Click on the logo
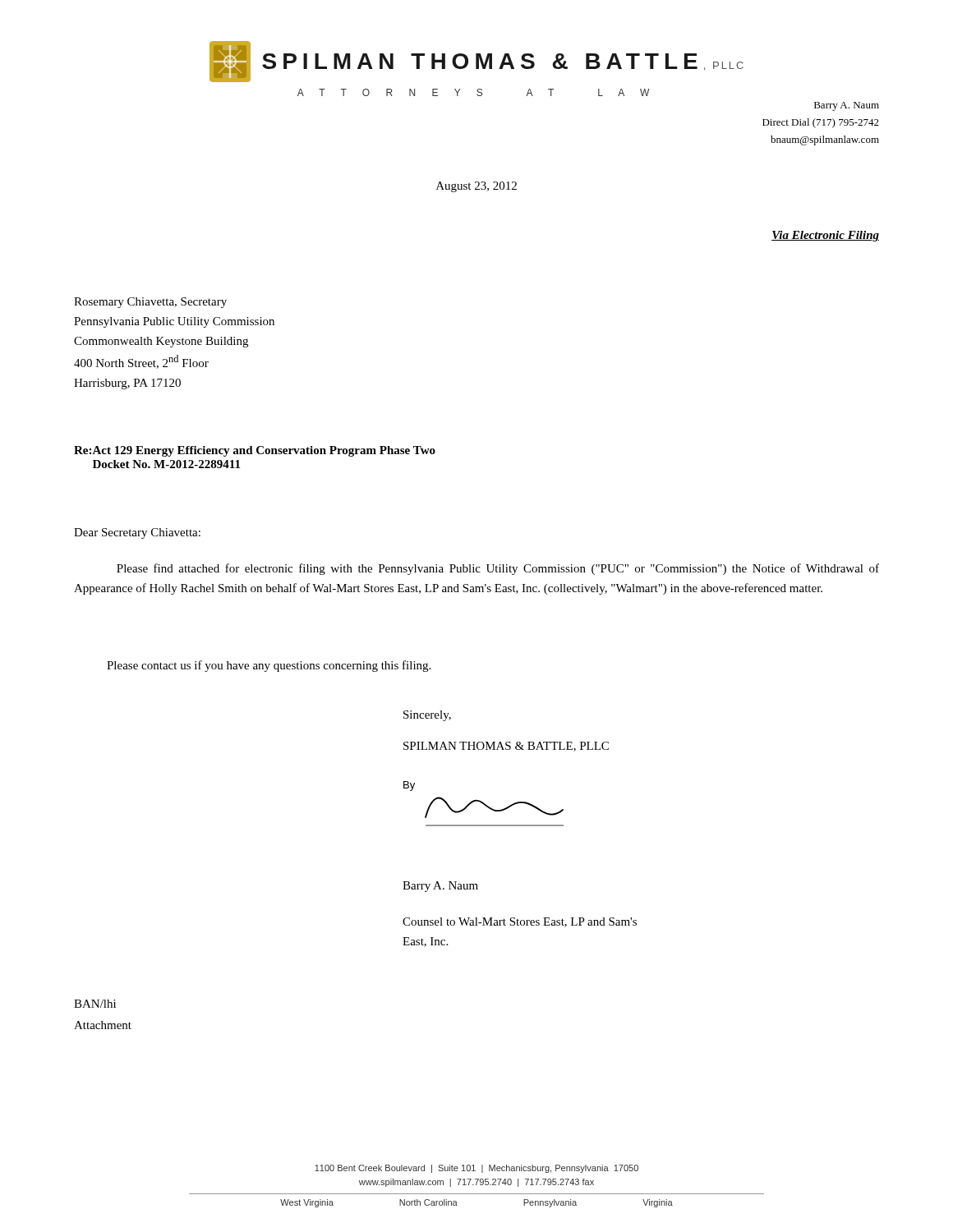The width and height of the screenshot is (953, 1232). 476,69
